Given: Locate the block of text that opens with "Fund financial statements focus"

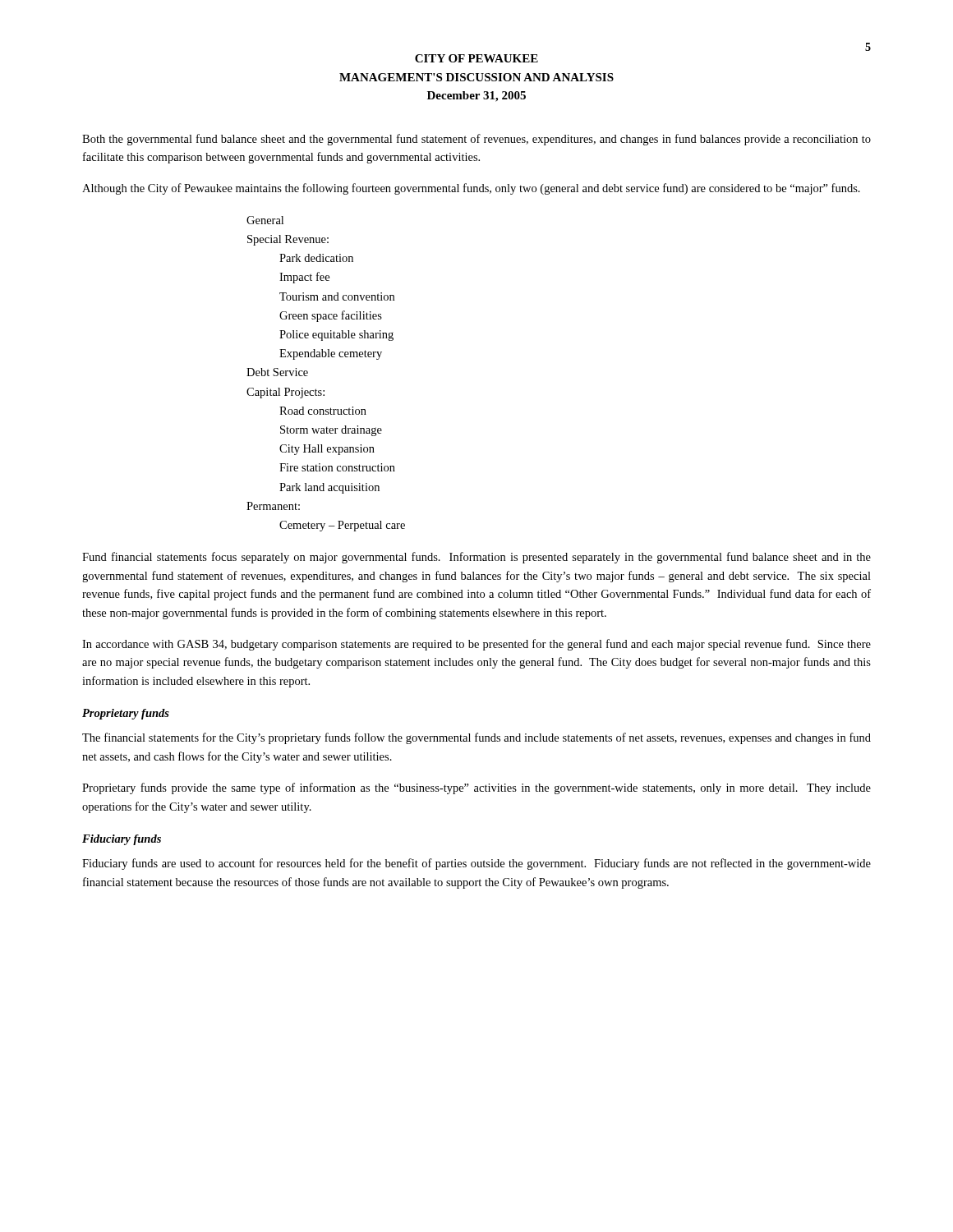Looking at the screenshot, I should [476, 585].
